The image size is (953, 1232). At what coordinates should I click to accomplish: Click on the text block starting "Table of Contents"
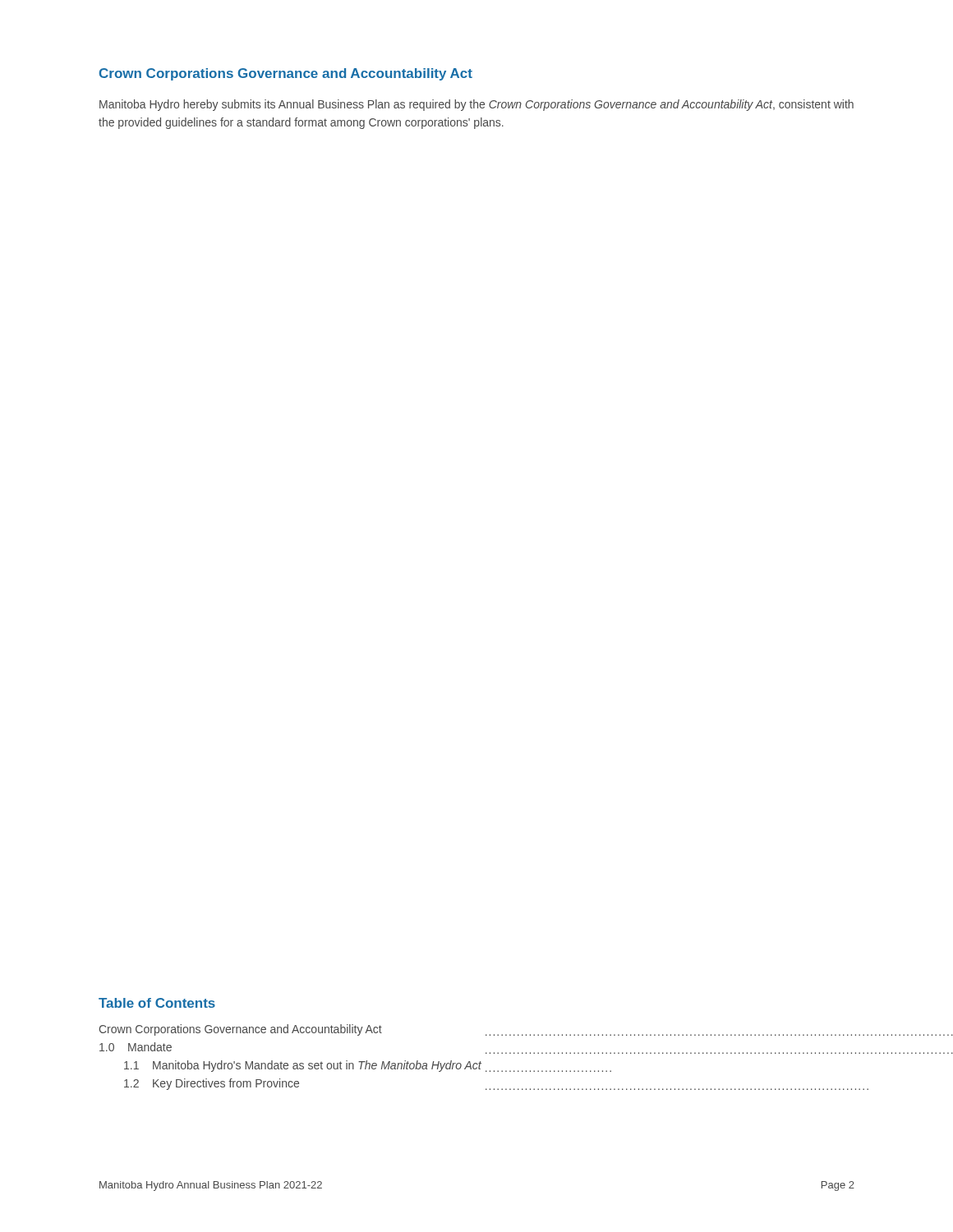(x=157, y=1003)
